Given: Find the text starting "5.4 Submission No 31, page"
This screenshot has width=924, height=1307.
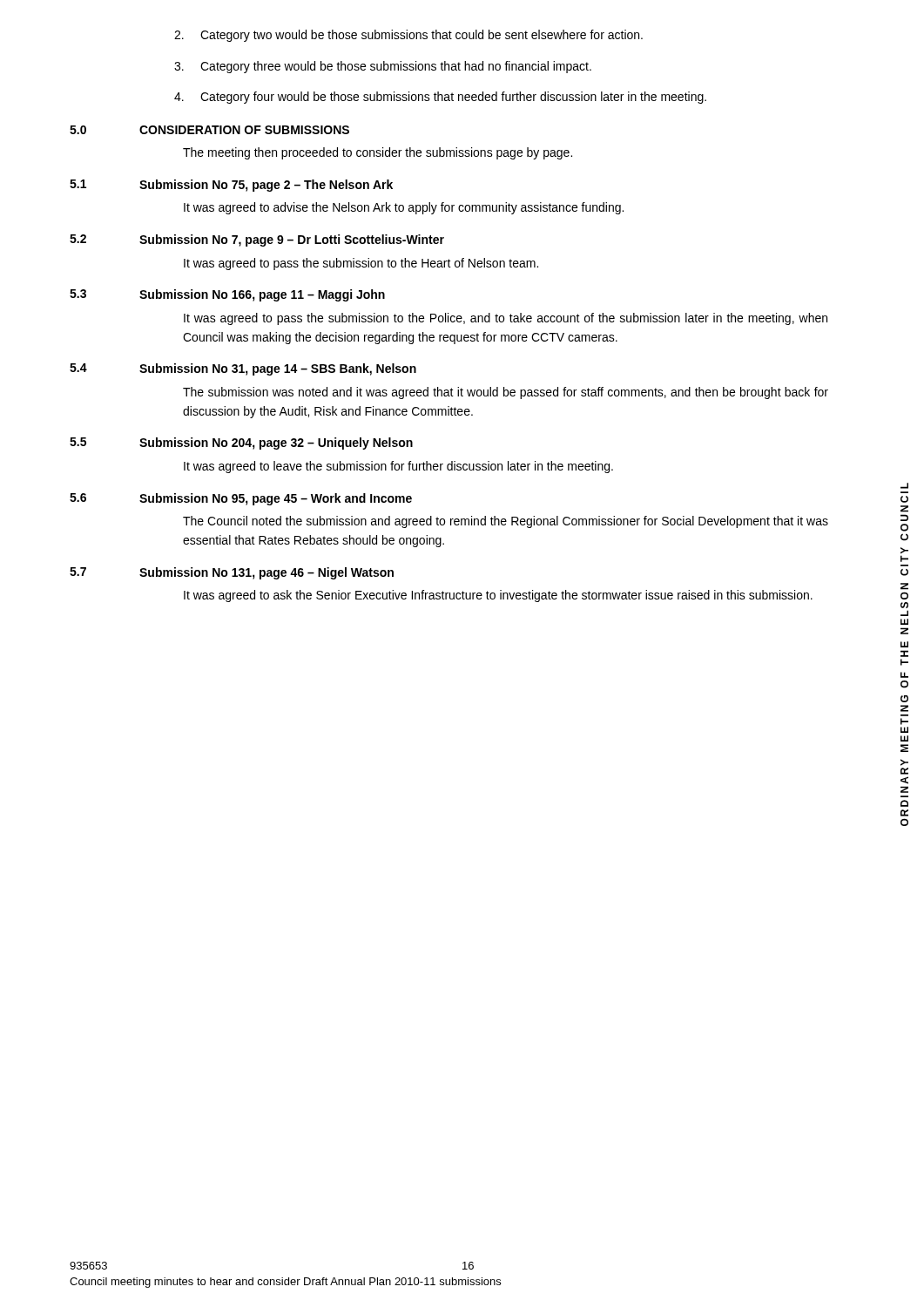Looking at the screenshot, I should (x=243, y=369).
